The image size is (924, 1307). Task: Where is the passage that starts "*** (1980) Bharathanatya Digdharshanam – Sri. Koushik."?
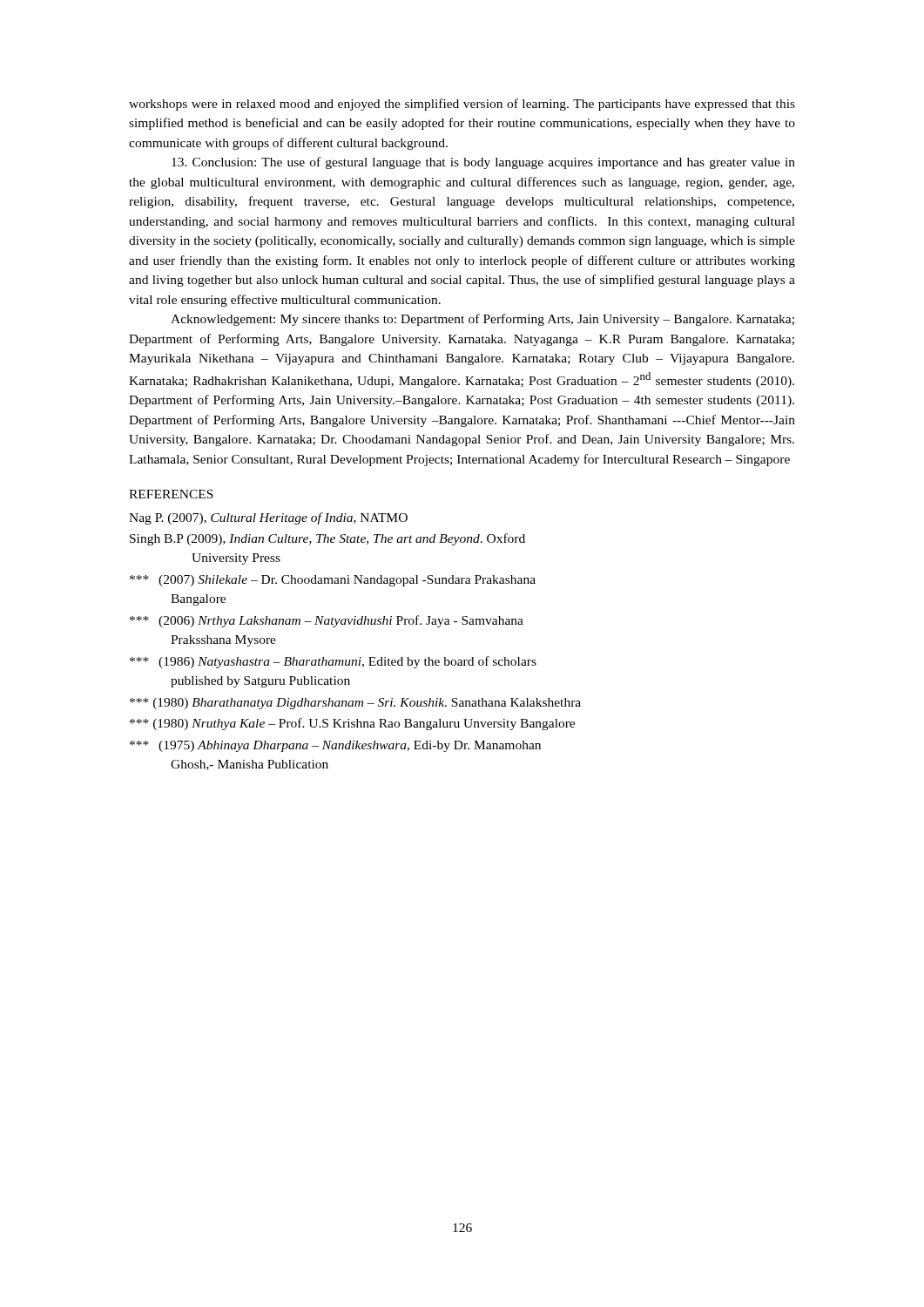[462, 702]
